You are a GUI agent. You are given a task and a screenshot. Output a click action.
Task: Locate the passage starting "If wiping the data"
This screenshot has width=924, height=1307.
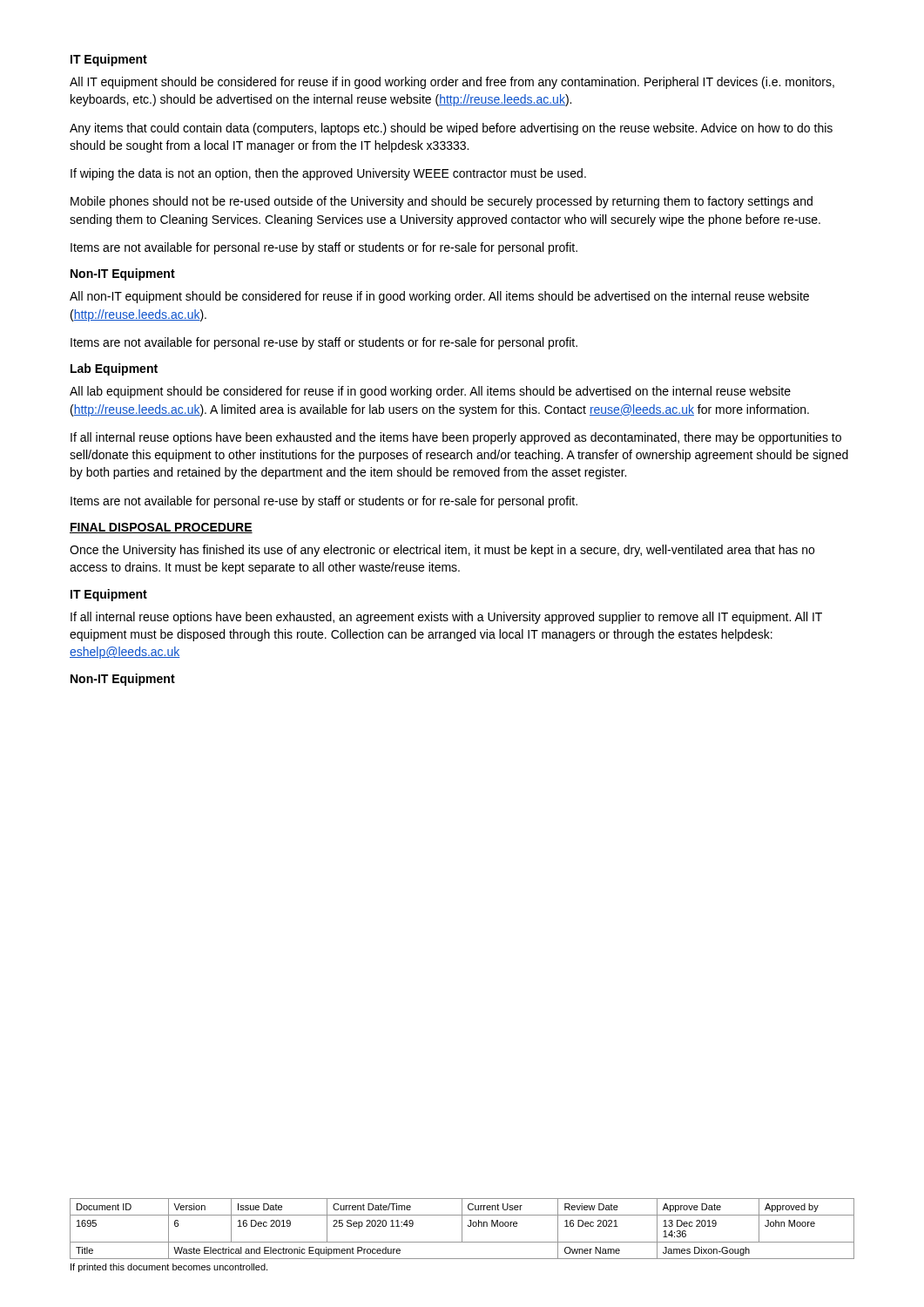(462, 174)
